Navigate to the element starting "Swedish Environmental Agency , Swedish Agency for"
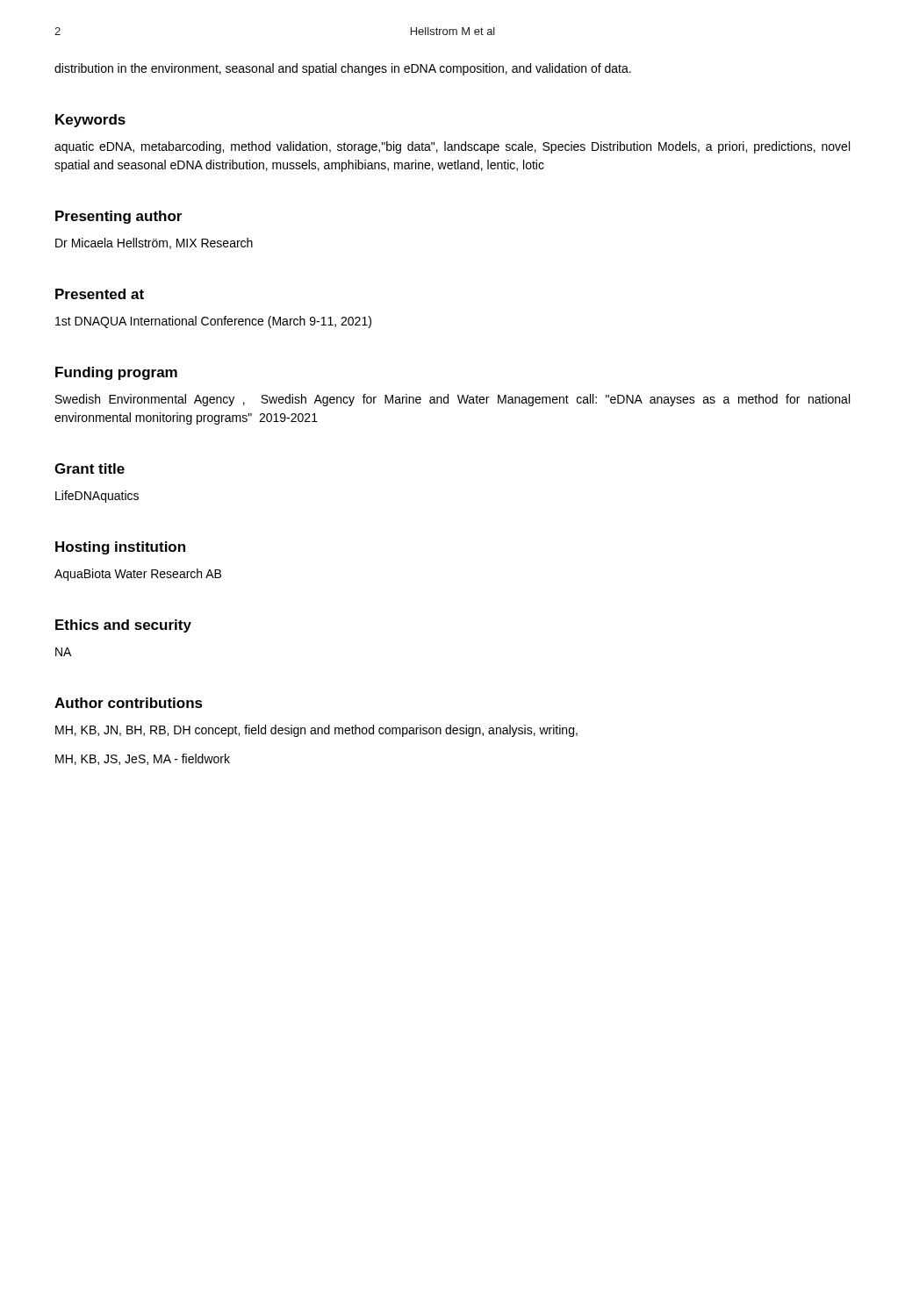Viewport: 905px width, 1316px height. tap(452, 408)
